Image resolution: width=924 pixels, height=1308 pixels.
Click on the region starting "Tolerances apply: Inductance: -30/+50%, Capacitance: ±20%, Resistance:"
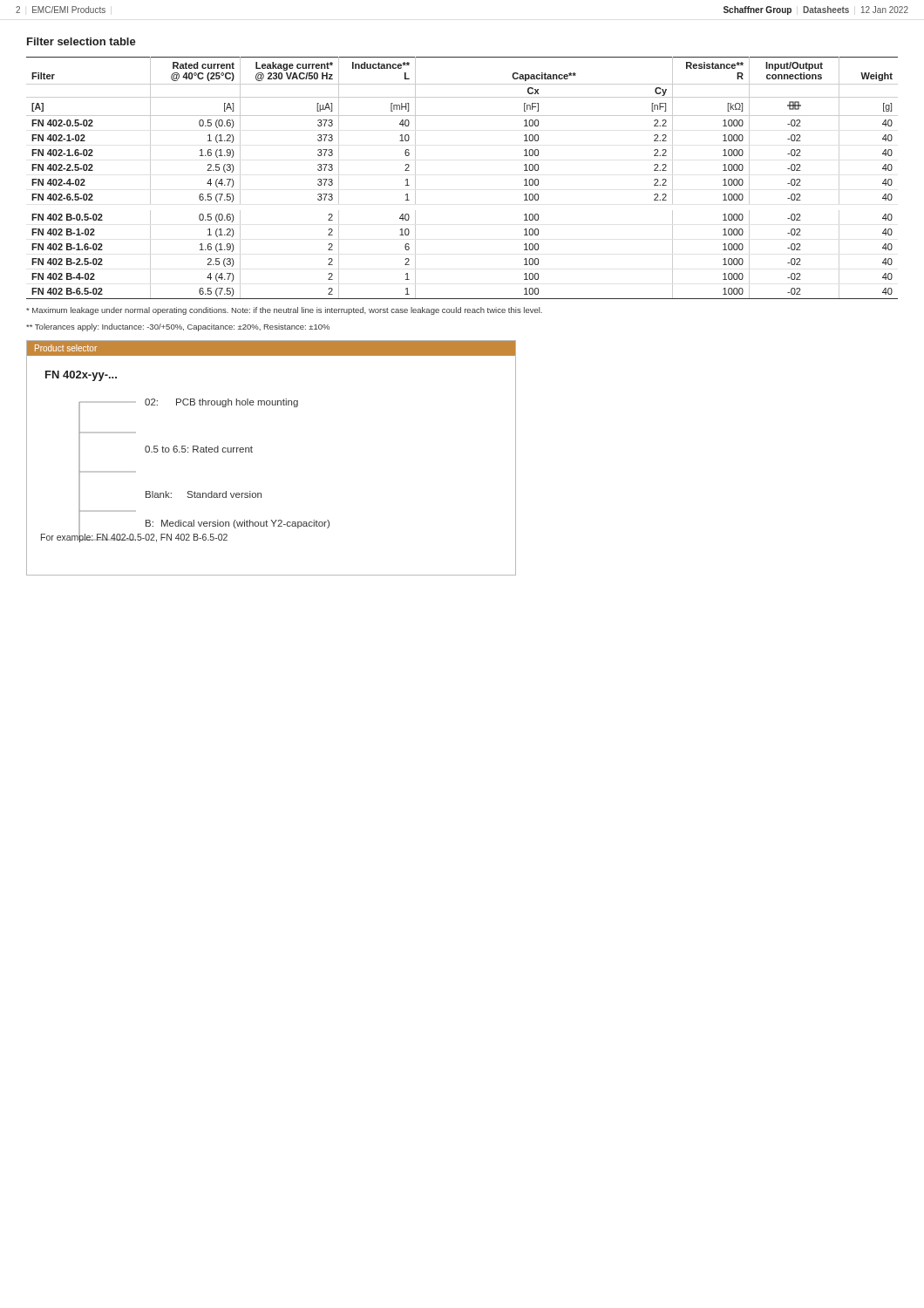pyautogui.click(x=178, y=327)
